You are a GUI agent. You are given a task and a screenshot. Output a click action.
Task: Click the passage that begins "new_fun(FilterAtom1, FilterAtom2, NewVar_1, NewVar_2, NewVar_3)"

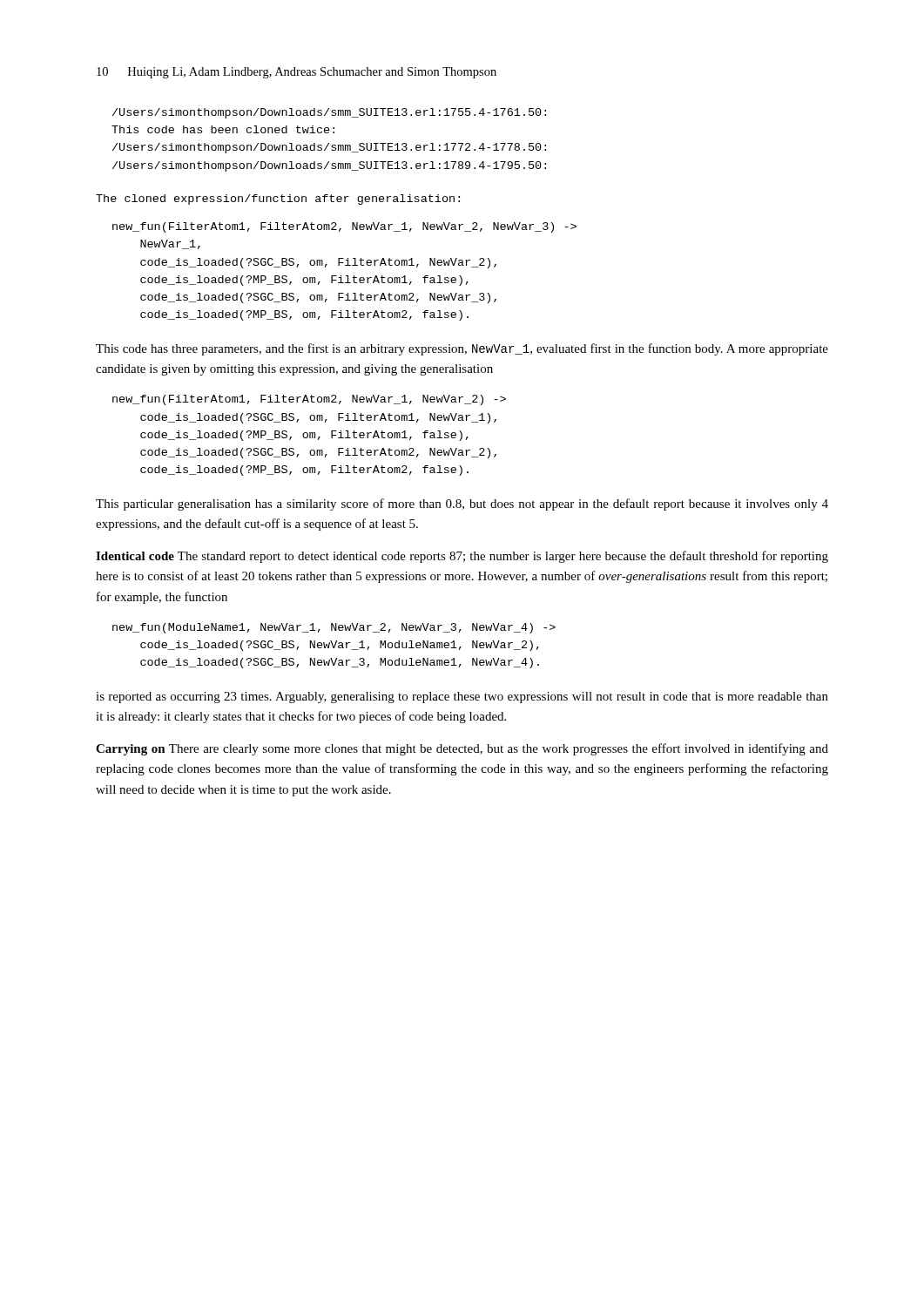click(470, 272)
